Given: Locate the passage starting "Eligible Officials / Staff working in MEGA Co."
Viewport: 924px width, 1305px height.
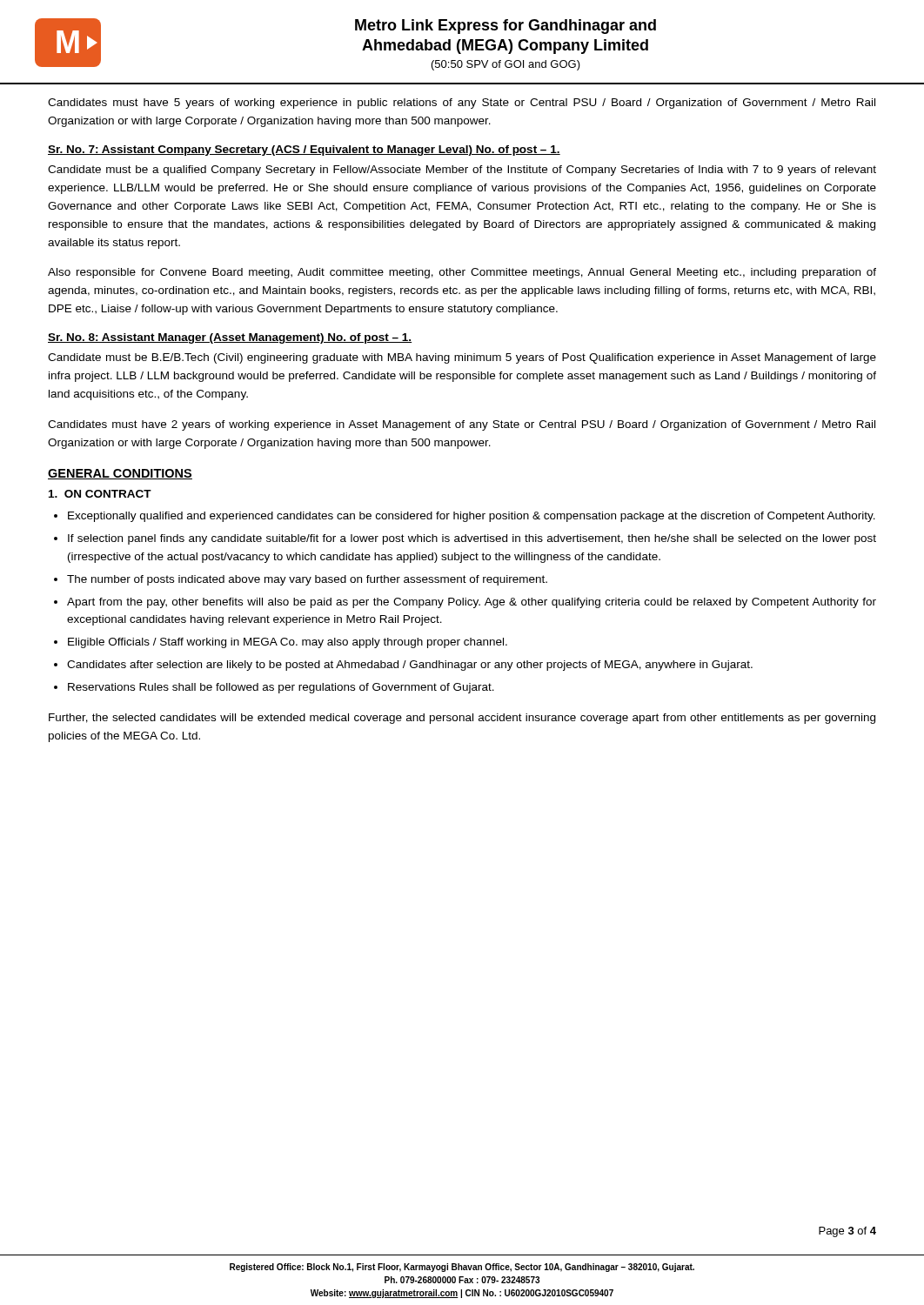Looking at the screenshot, I should [287, 642].
